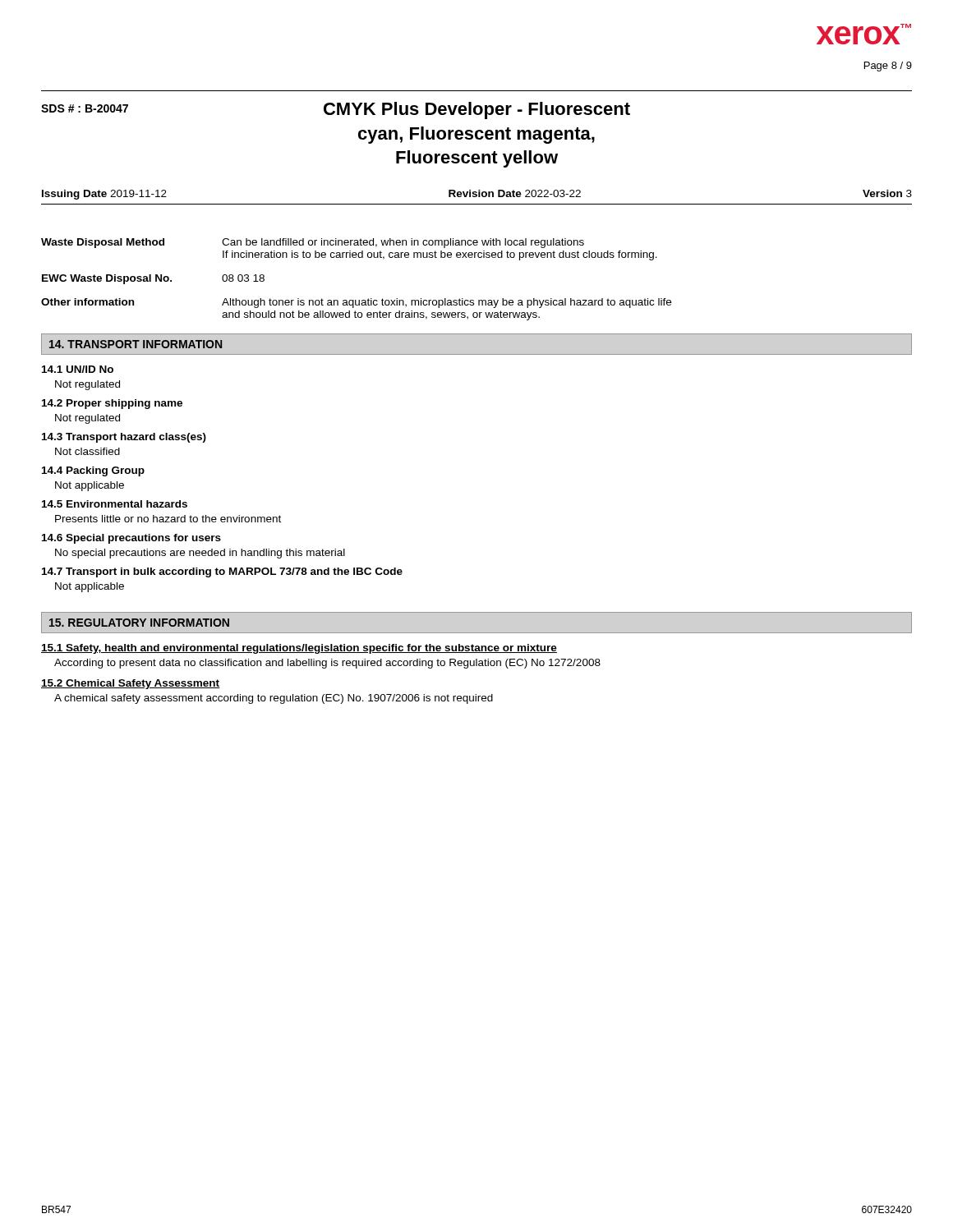Screen dimensions: 1232x953
Task: Navigate to the passage starting "Other information Although"
Action: pyautogui.click(x=476, y=308)
